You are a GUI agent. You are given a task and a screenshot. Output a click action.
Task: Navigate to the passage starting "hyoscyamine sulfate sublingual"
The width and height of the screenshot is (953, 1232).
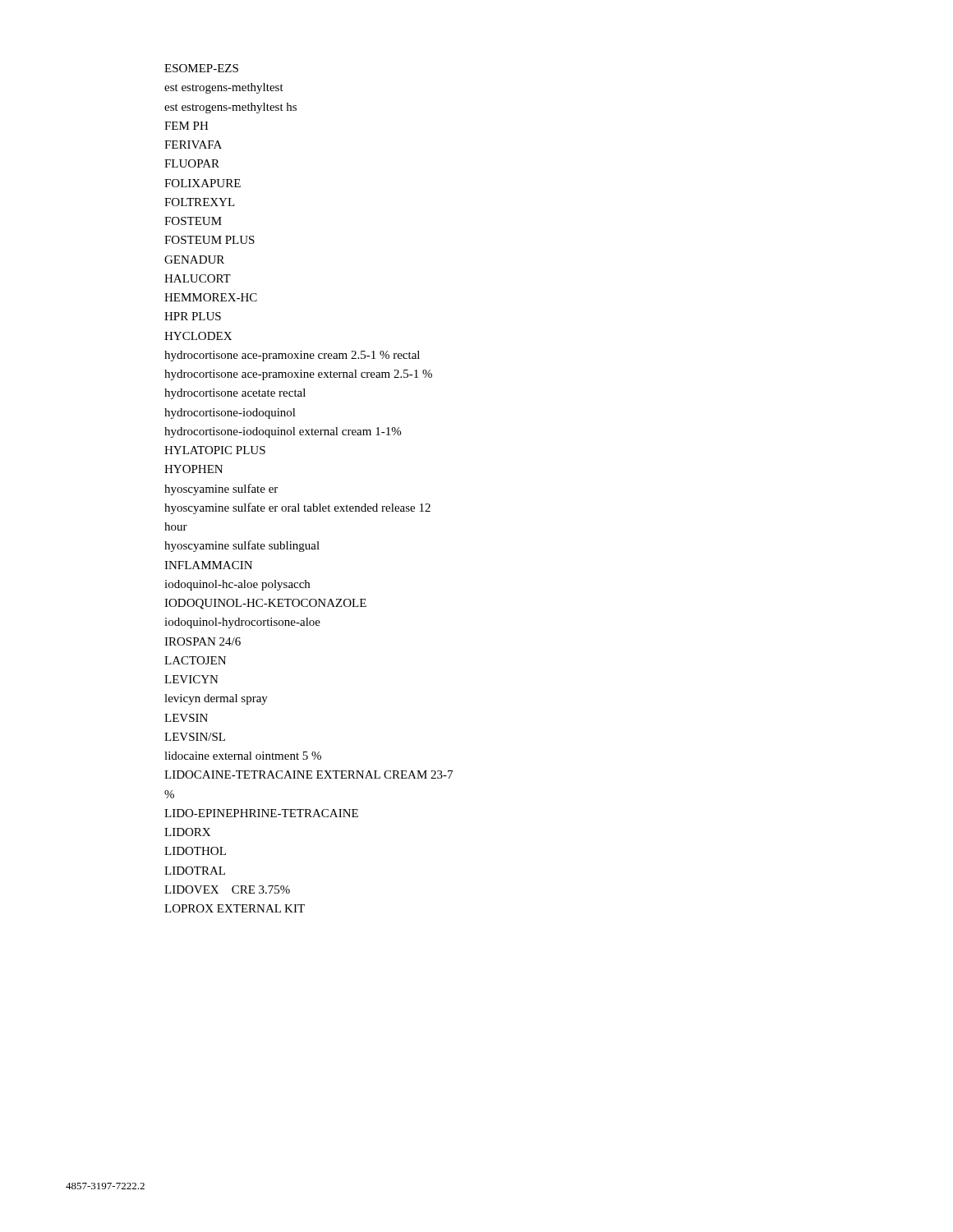(242, 546)
